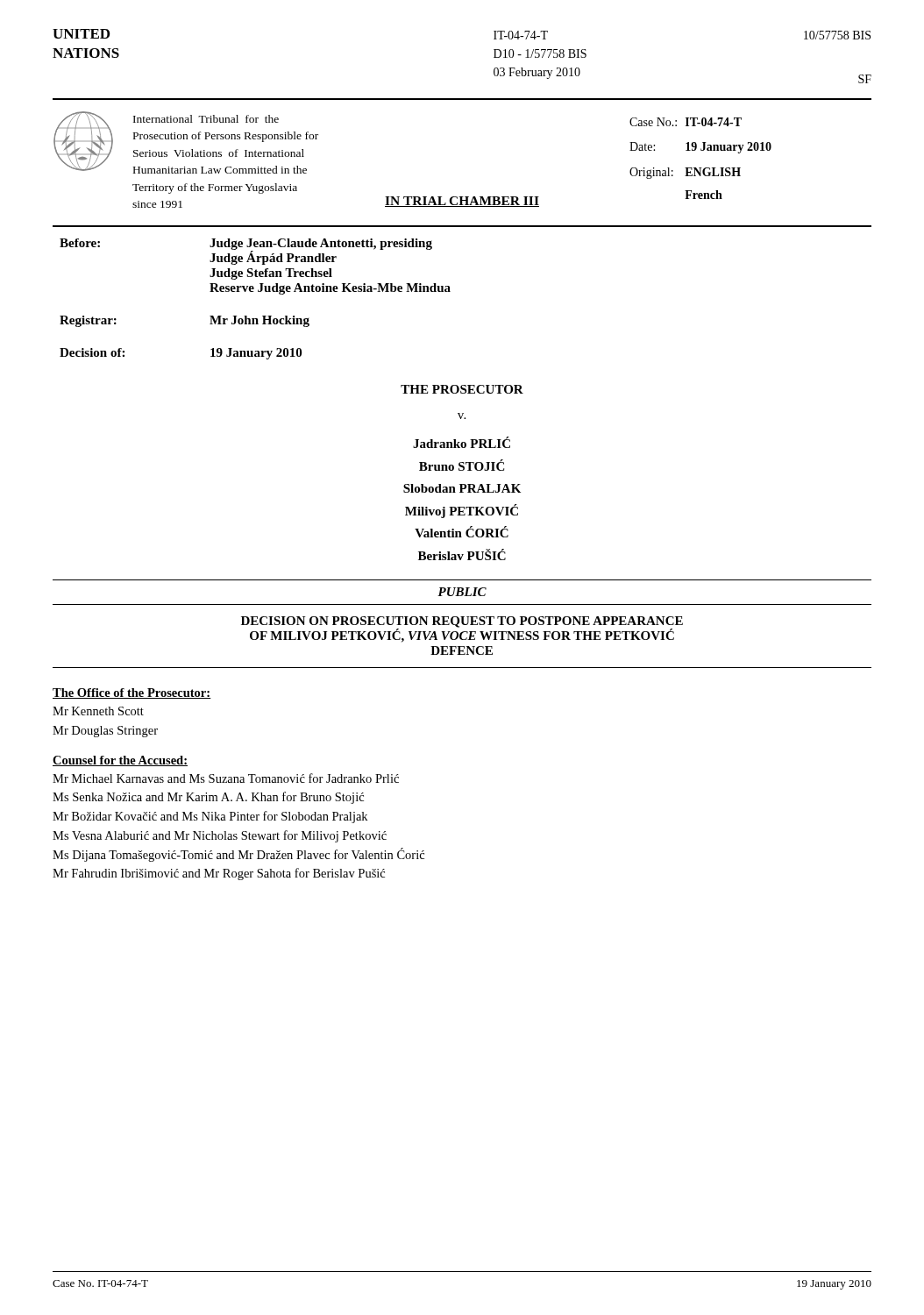Find the text starting "Mr Michael Karnavas and Ms Suzana"
Viewport: 924px width, 1315px height.
tap(239, 826)
